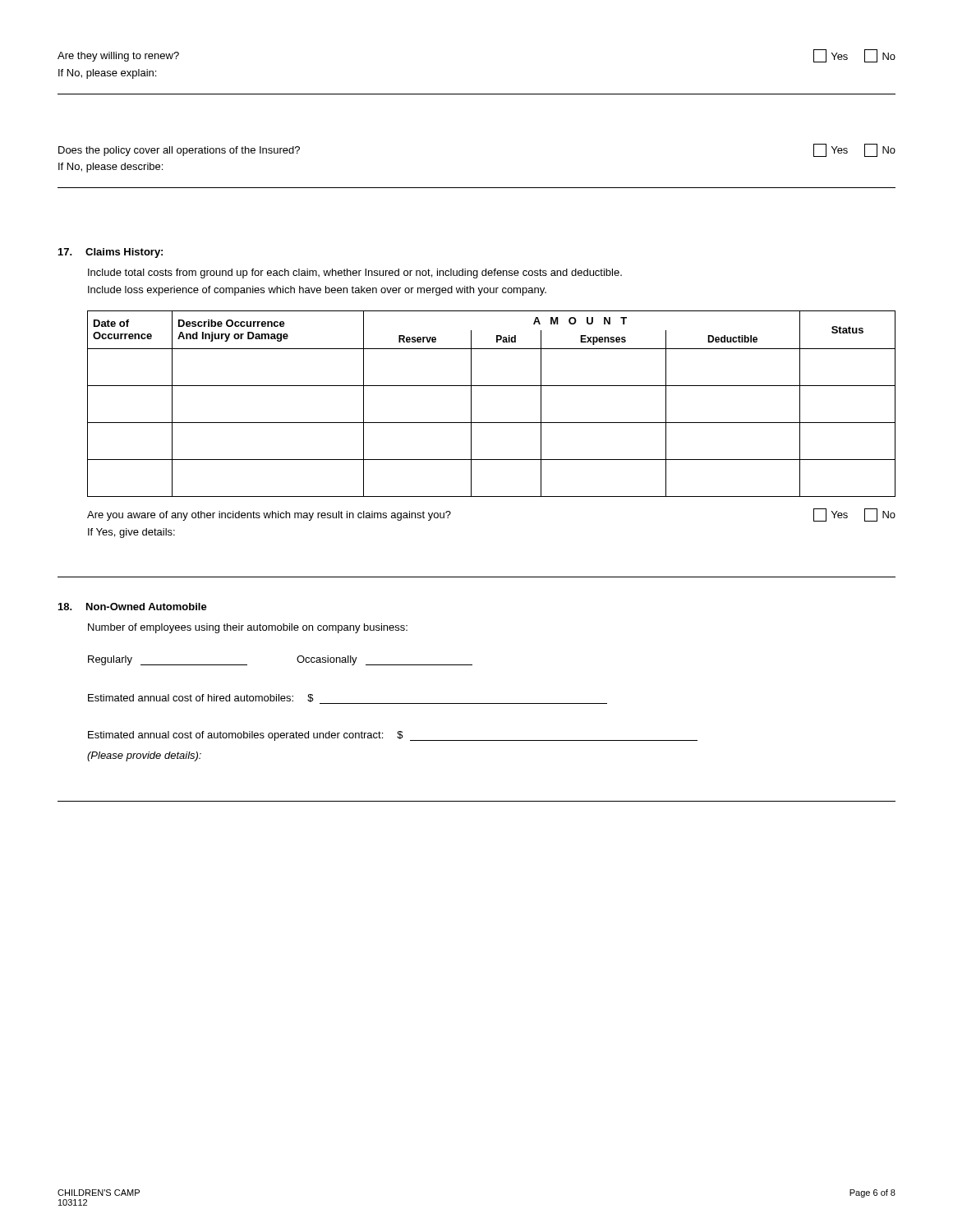The image size is (953, 1232).
Task: Locate the table with the text "Date of Occurrence"
Action: click(x=491, y=404)
